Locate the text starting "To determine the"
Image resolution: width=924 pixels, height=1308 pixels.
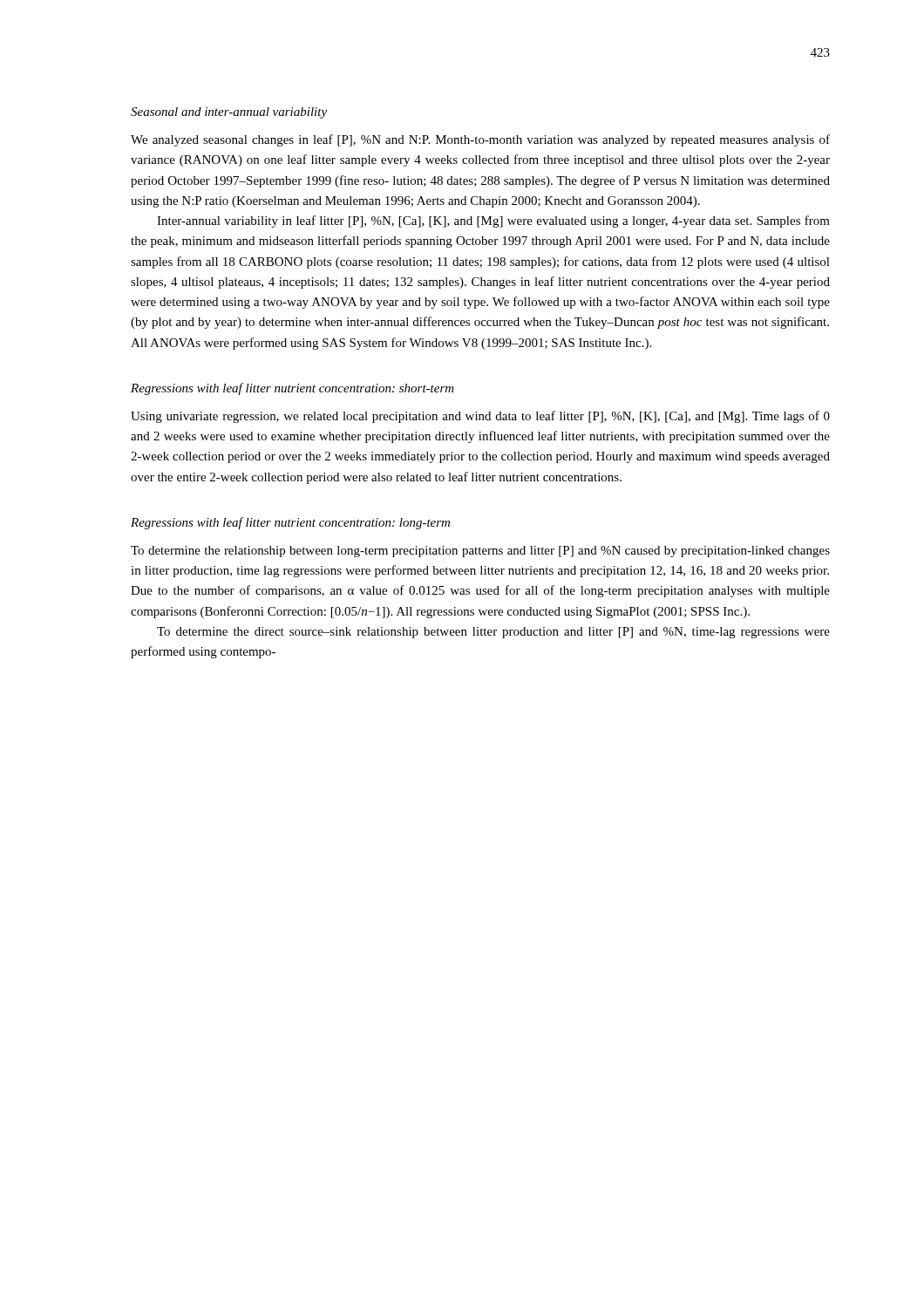pyautogui.click(x=480, y=601)
